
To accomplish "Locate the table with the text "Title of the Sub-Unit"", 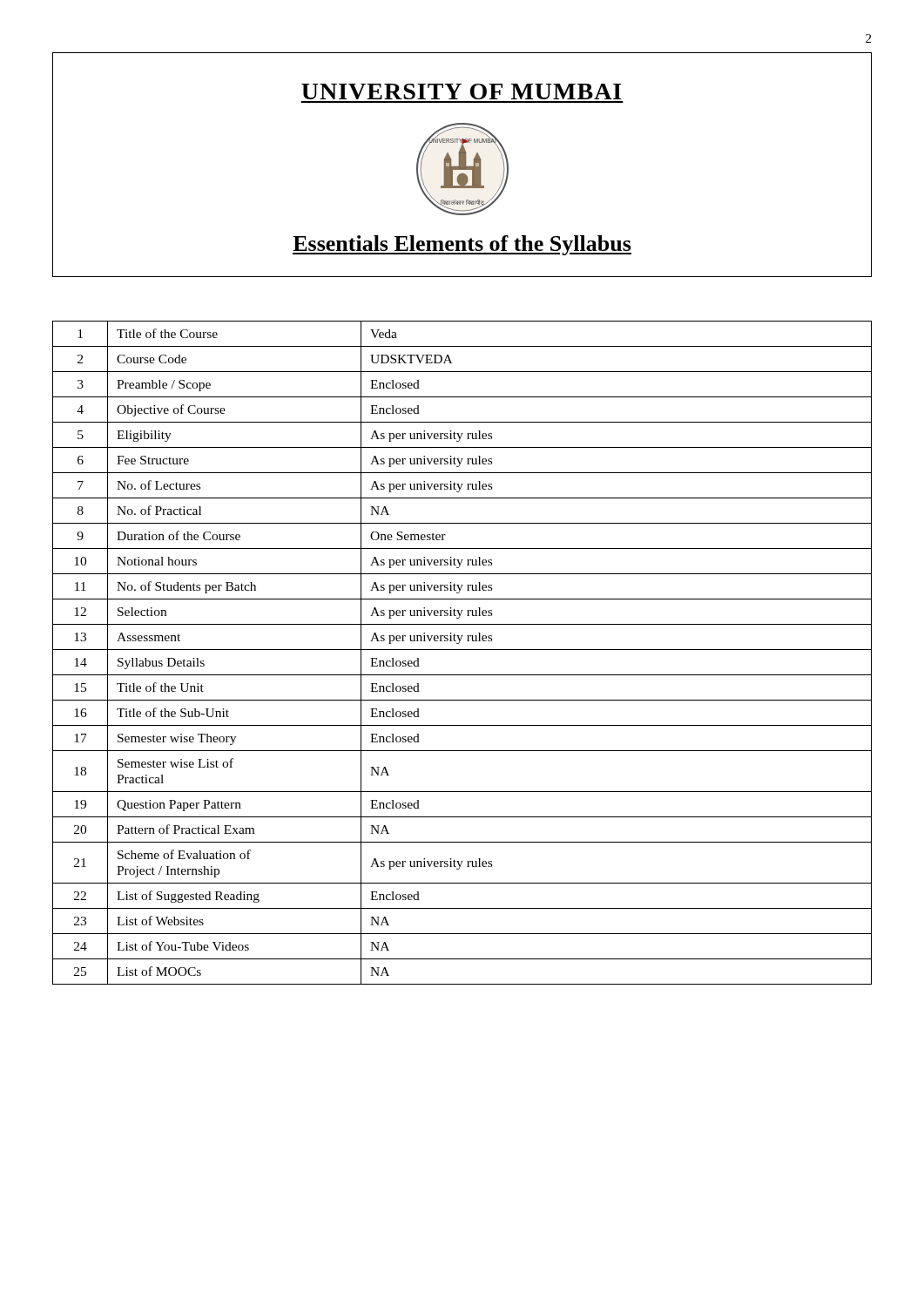I will coord(462,653).
